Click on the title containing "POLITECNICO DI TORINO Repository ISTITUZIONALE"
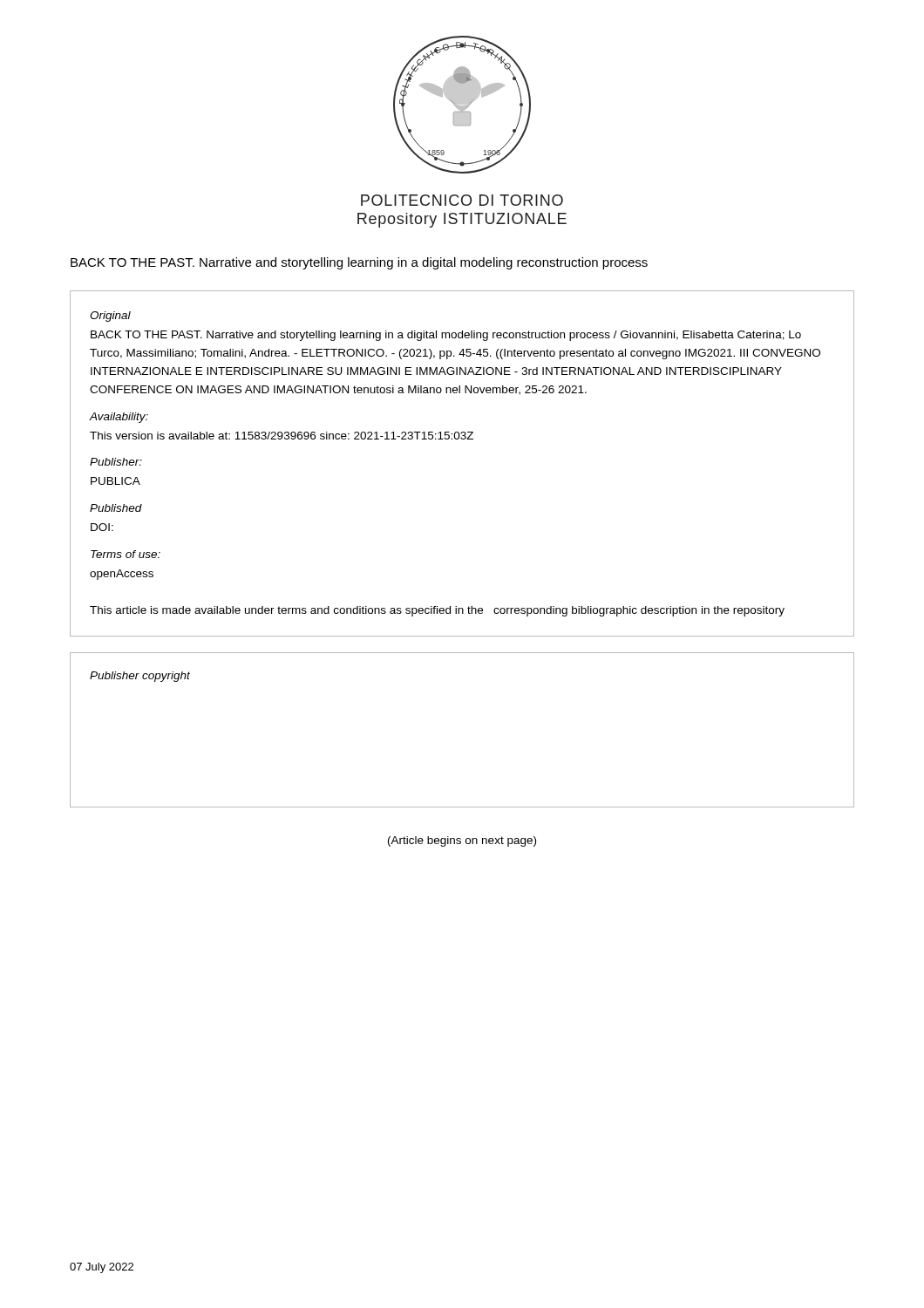 (462, 210)
